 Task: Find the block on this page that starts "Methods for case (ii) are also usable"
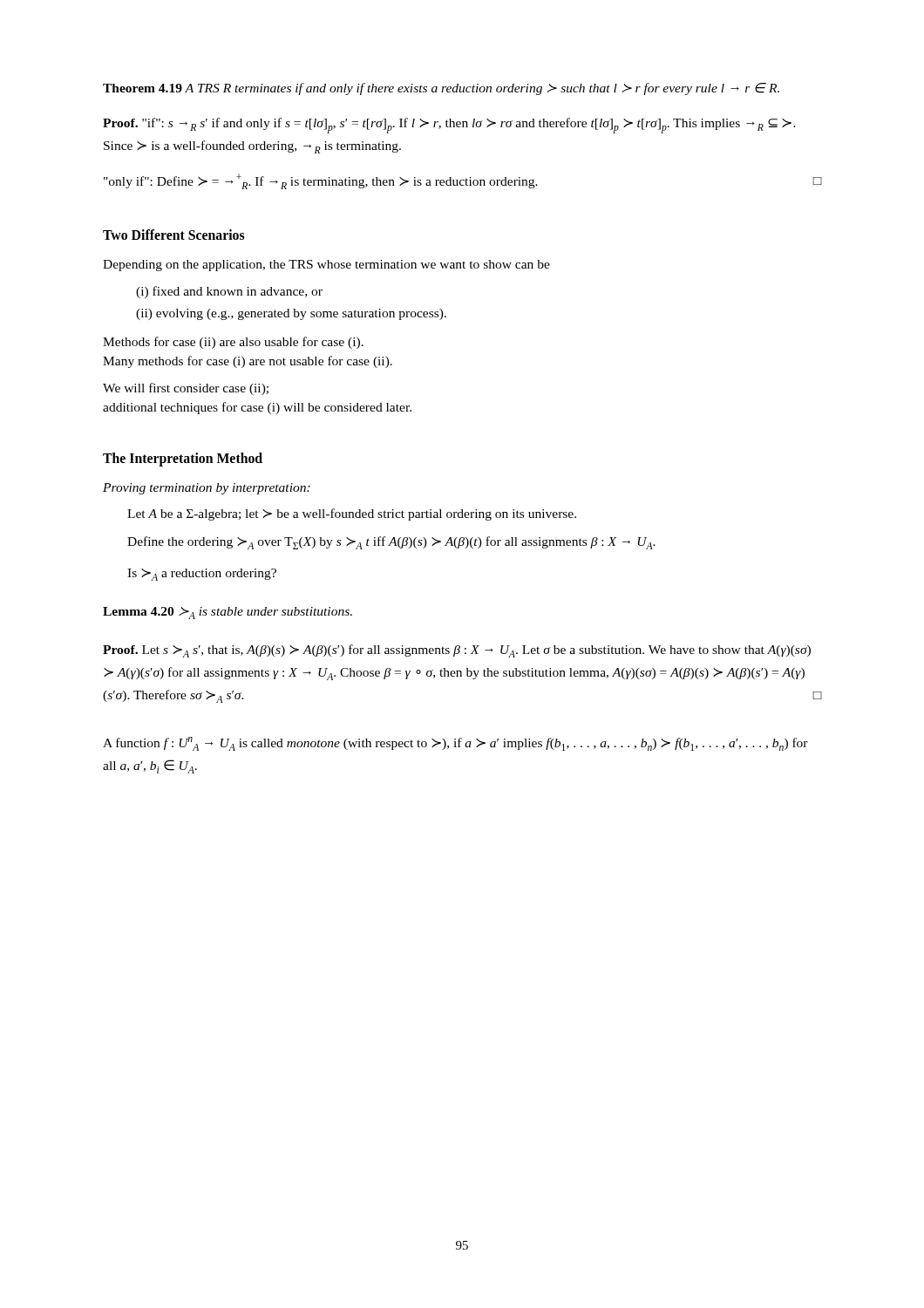(x=248, y=351)
